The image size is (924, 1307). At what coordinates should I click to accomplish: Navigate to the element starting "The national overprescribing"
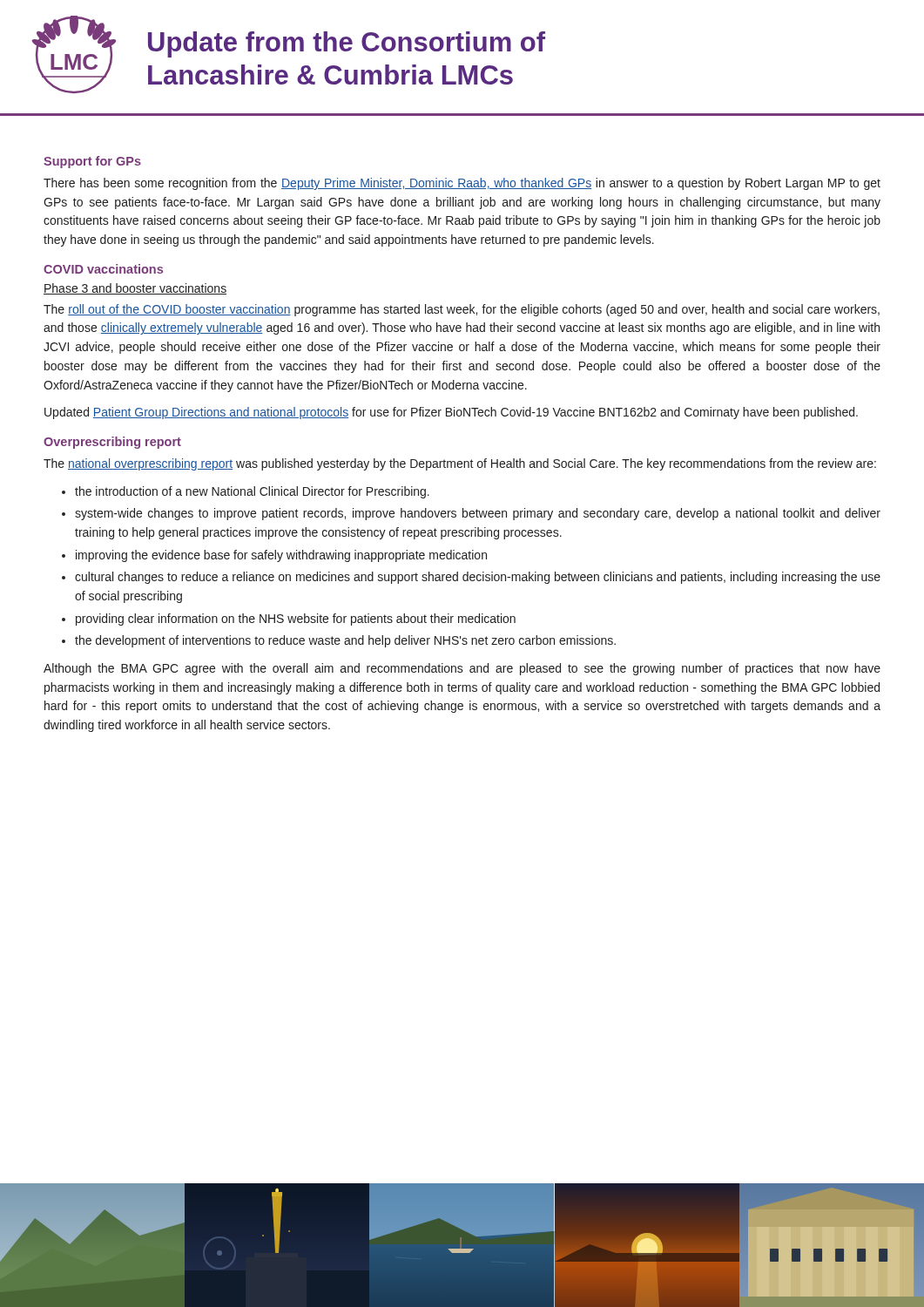[x=460, y=463]
